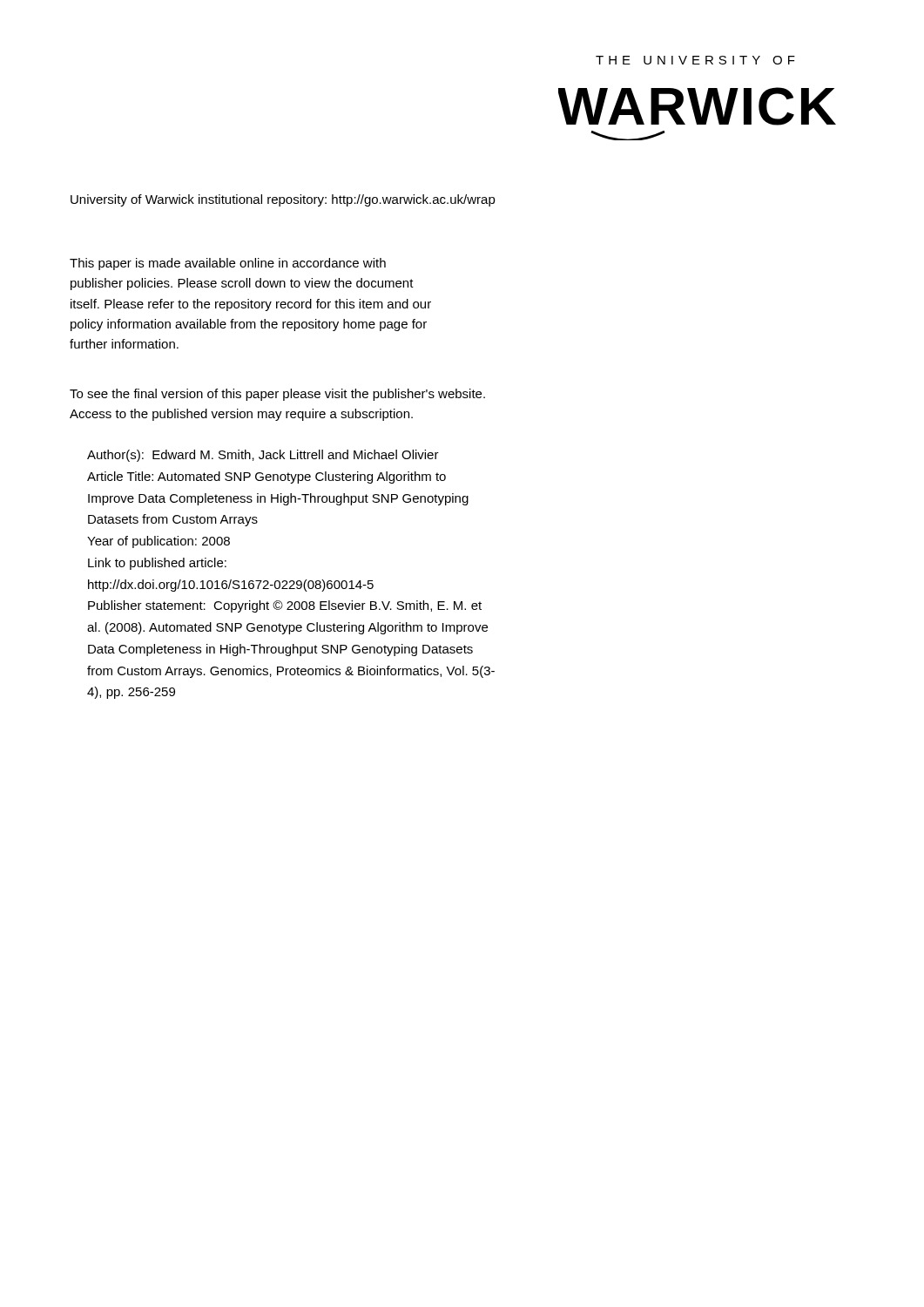Locate the block of text that opens with "University of Warwick institutional"

283,199
